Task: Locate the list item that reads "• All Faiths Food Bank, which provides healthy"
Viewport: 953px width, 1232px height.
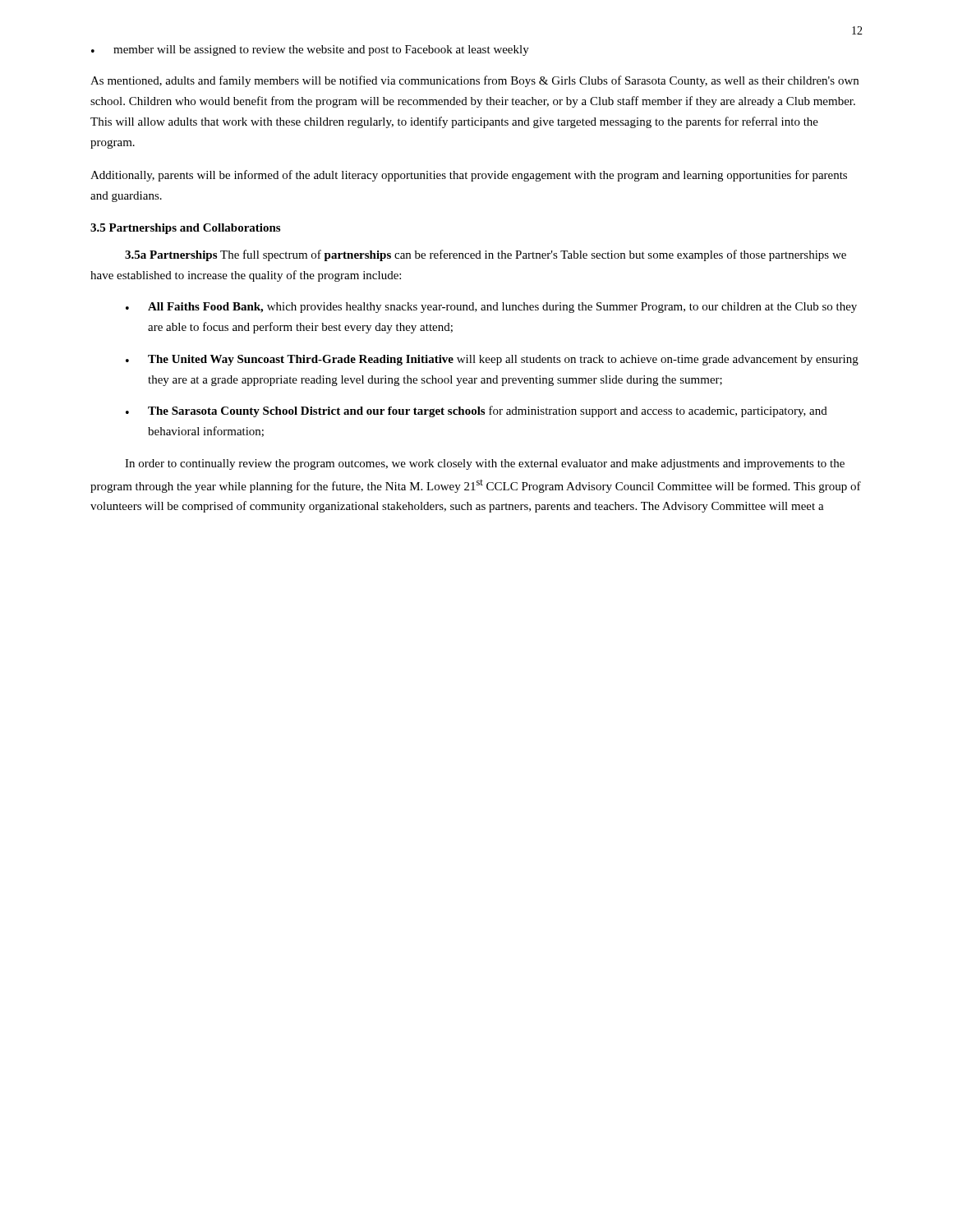Action: click(x=494, y=317)
